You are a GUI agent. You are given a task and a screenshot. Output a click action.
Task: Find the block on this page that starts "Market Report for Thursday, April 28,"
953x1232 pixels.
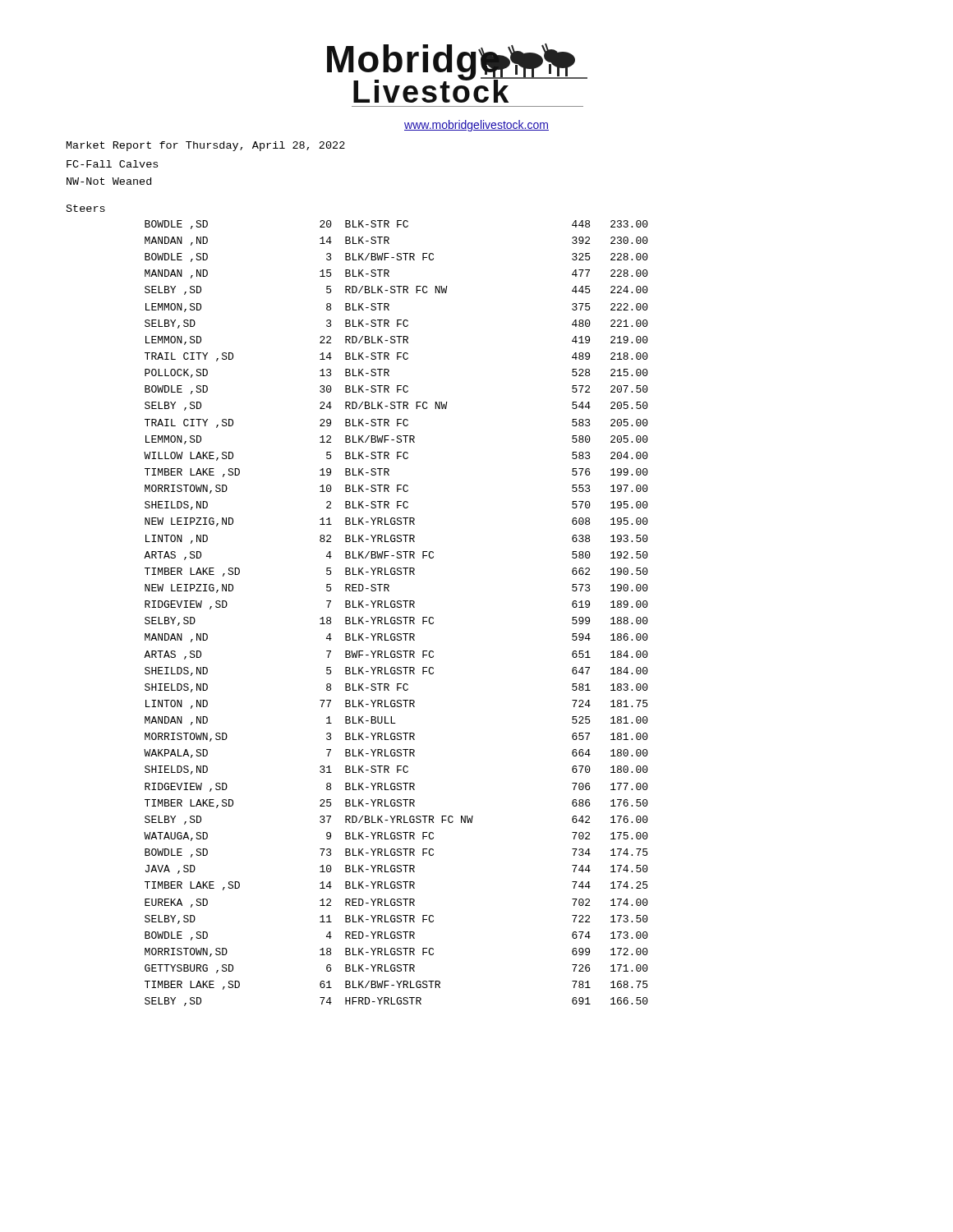click(x=206, y=146)
